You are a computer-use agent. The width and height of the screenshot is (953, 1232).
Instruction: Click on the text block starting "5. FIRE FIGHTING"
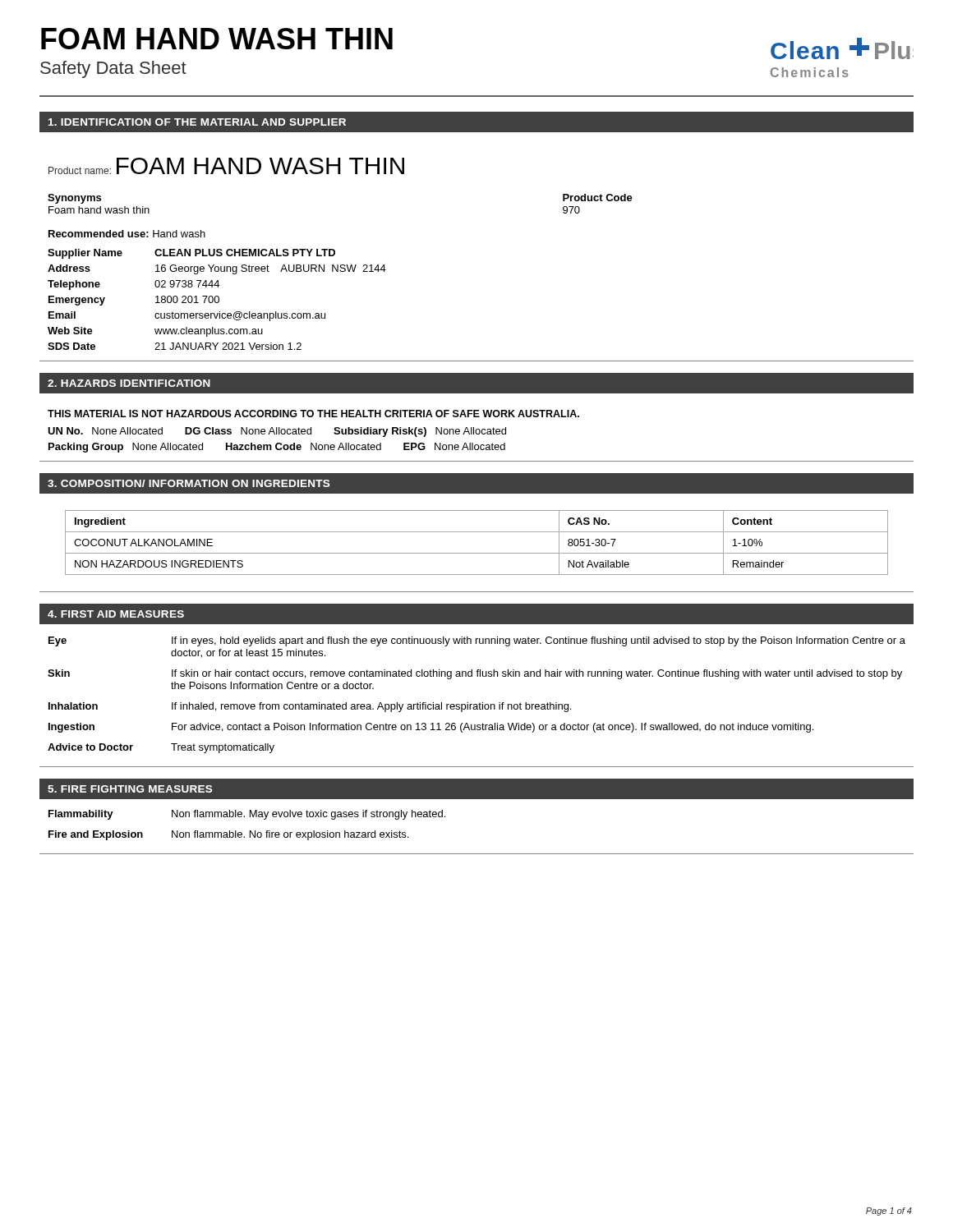coord(130,789)
